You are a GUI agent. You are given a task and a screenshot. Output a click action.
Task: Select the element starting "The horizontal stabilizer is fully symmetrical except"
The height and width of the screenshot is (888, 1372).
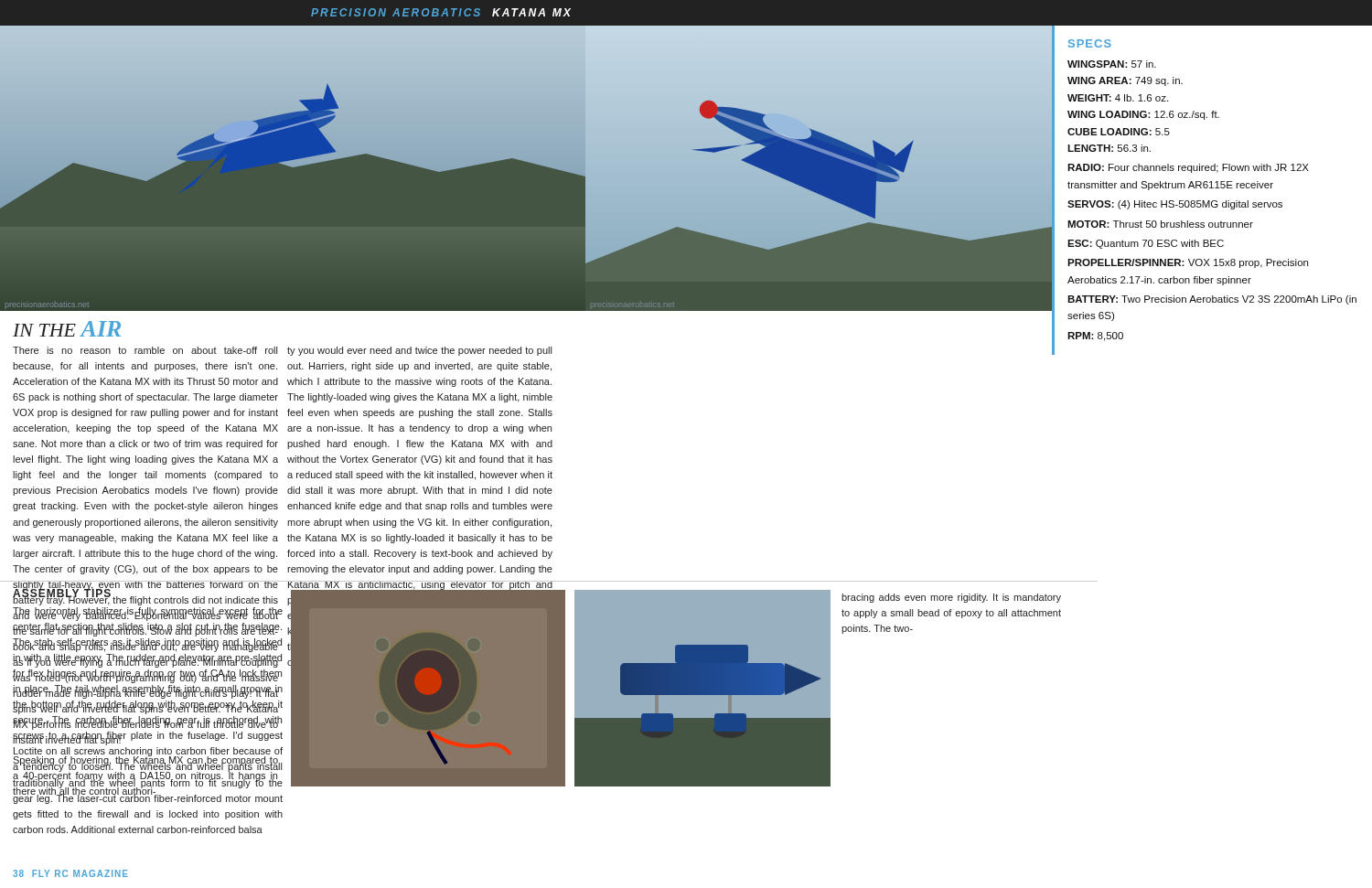click(148, 721)
